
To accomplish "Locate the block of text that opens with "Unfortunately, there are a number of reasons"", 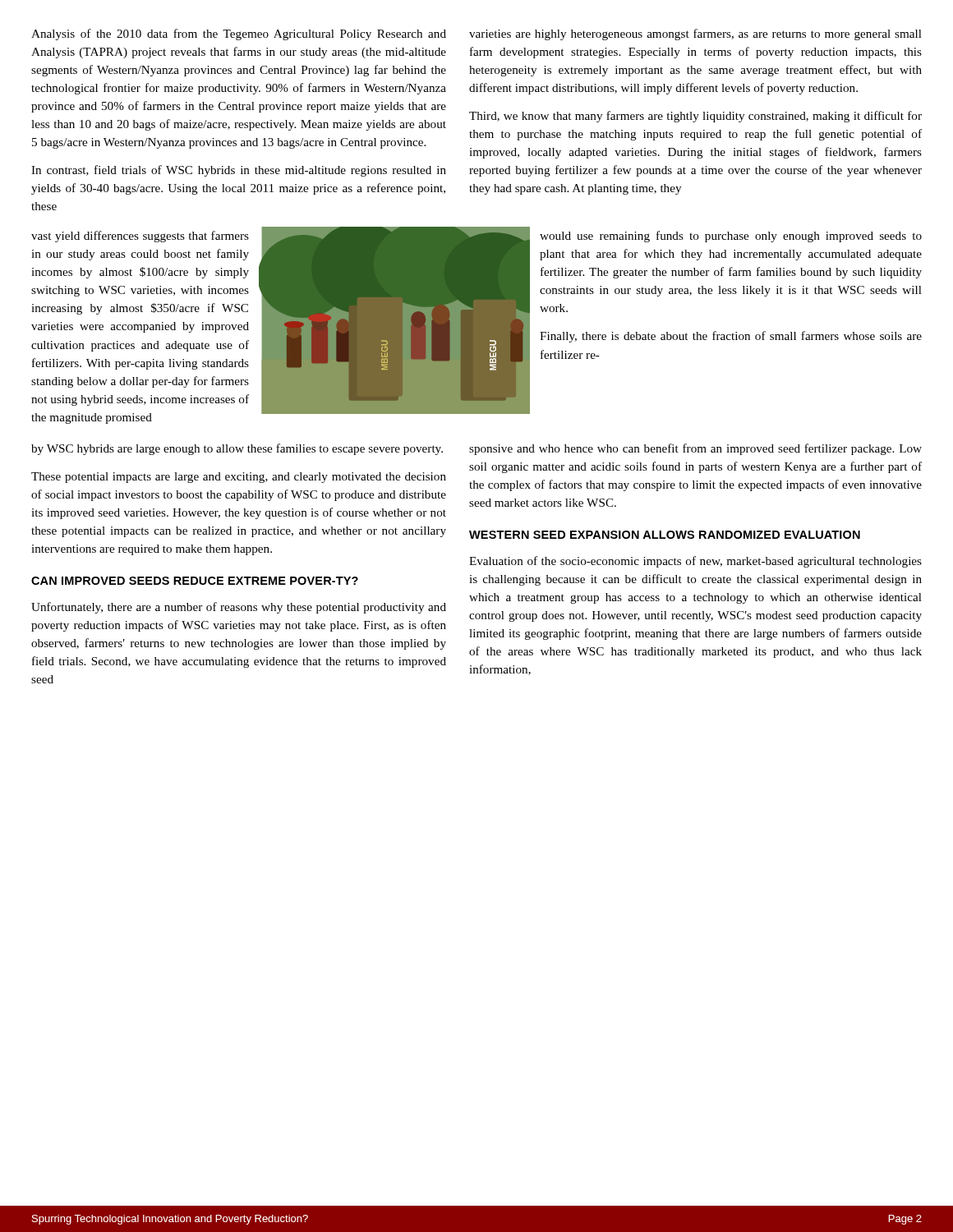I will (239, 643).
